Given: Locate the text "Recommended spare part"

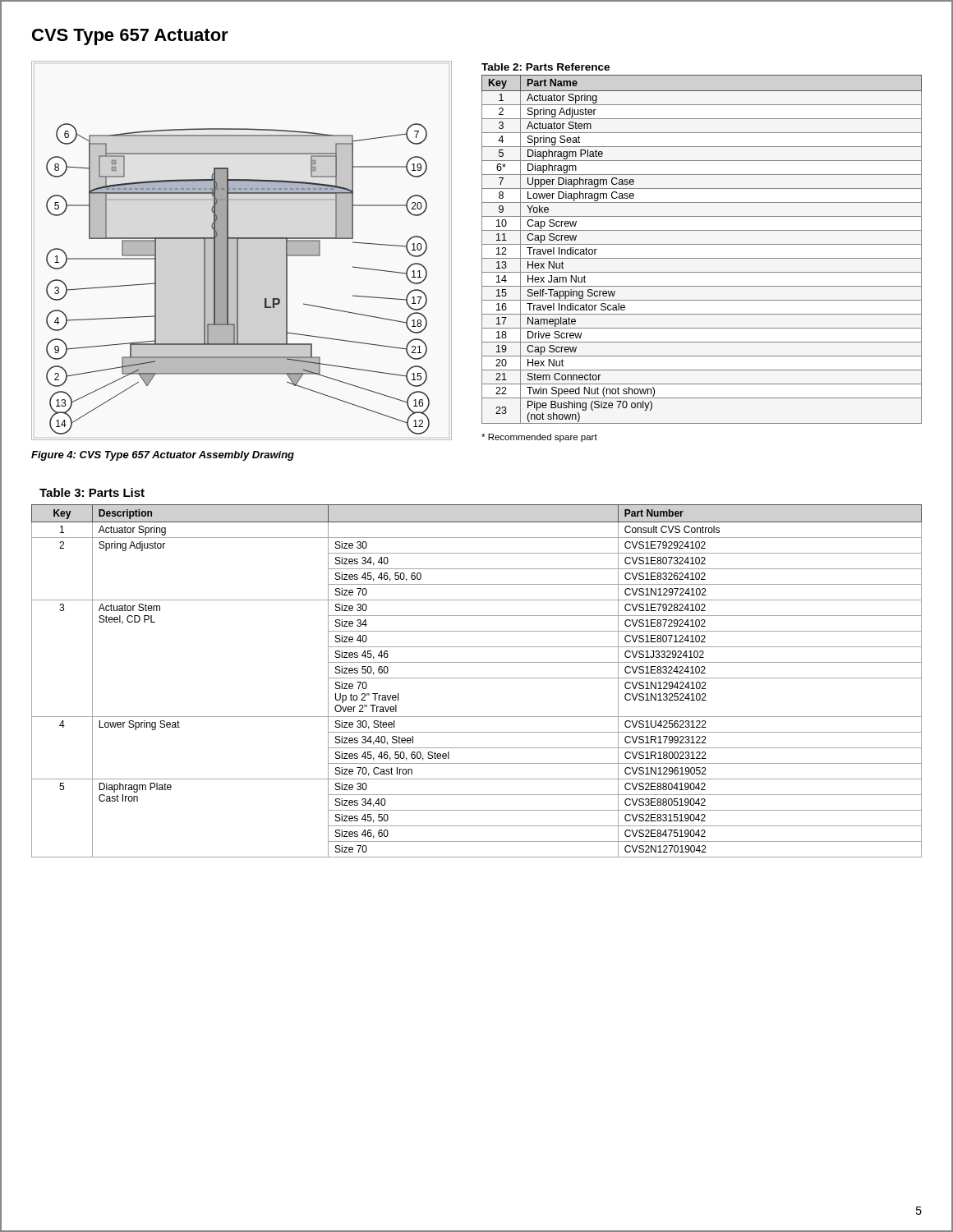Looking at the screenshot, I should pyautogui.click(x=539, y=437).
